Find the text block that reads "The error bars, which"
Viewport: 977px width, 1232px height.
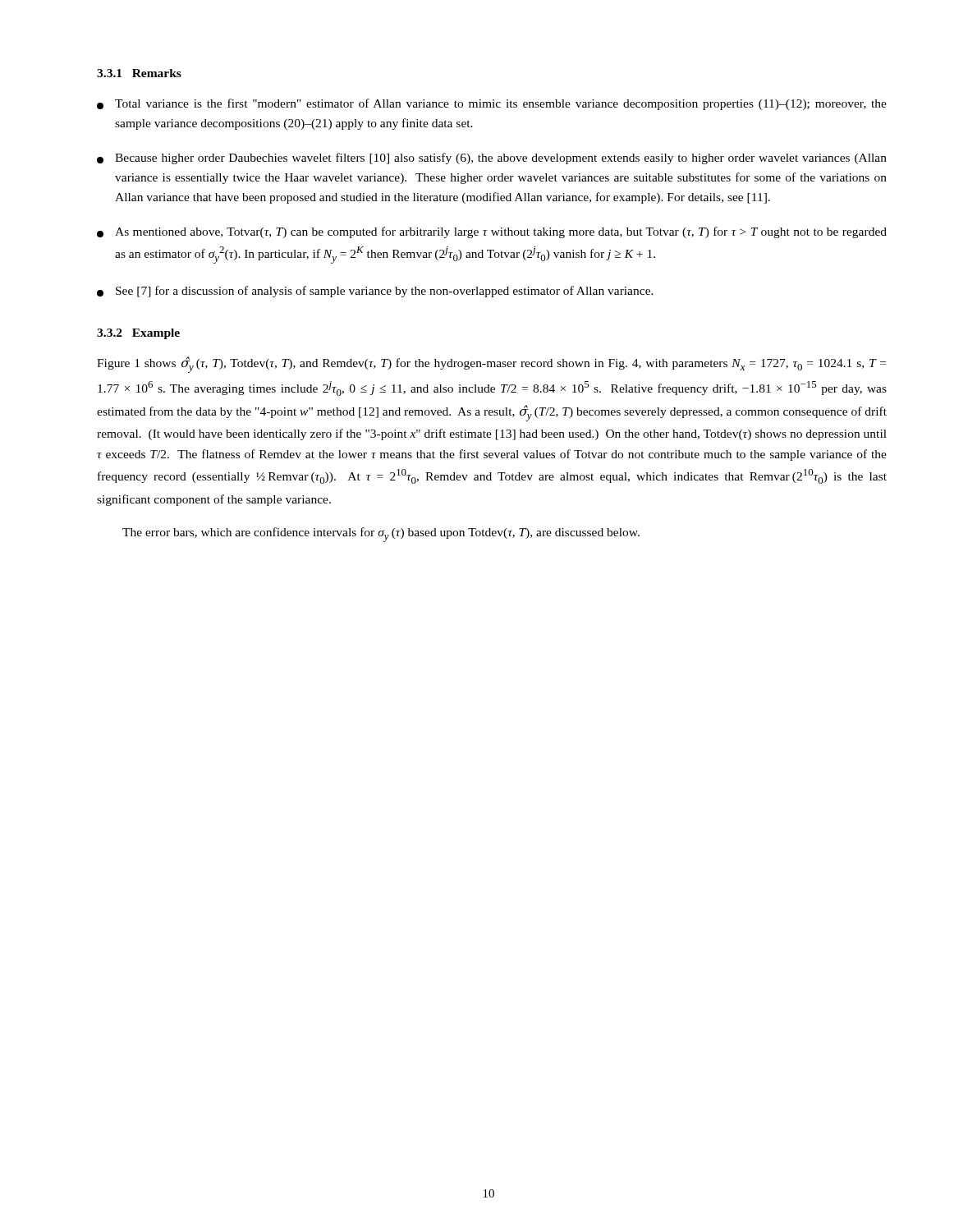pyautogui.click(x=381, y=534)
